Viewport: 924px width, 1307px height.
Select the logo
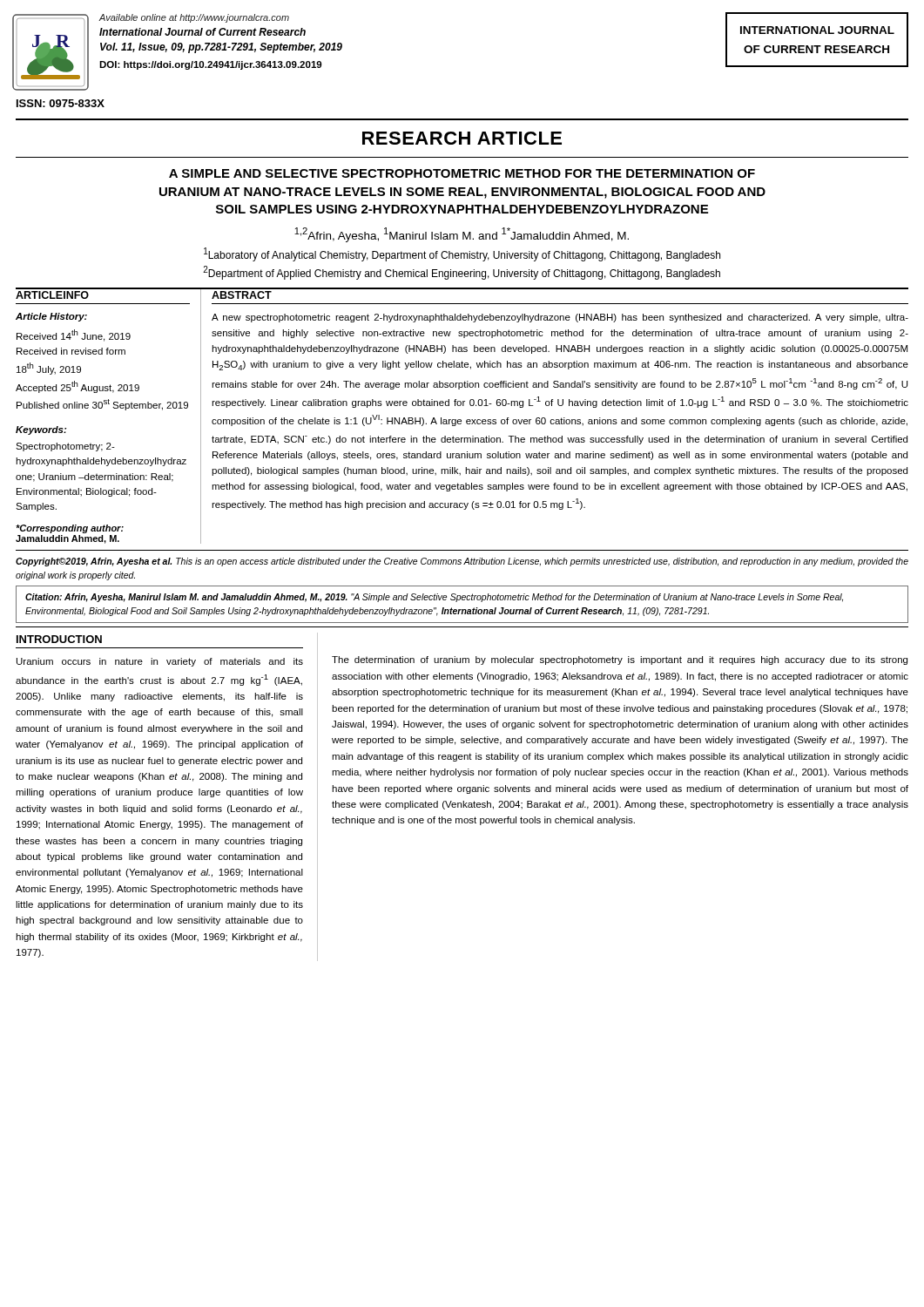(x=51, y=54)
